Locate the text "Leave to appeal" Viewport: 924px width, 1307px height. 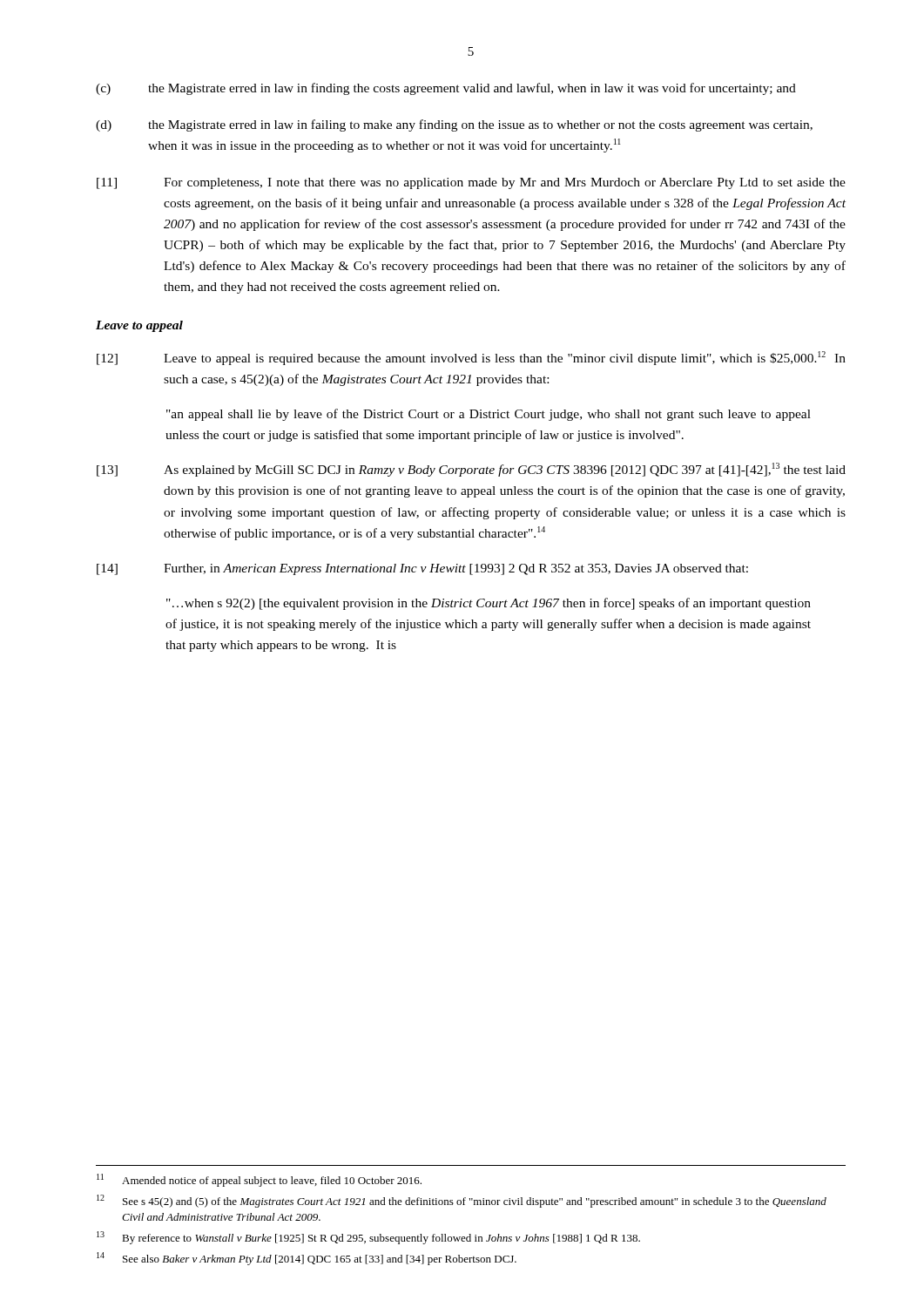tap(139, 325)
